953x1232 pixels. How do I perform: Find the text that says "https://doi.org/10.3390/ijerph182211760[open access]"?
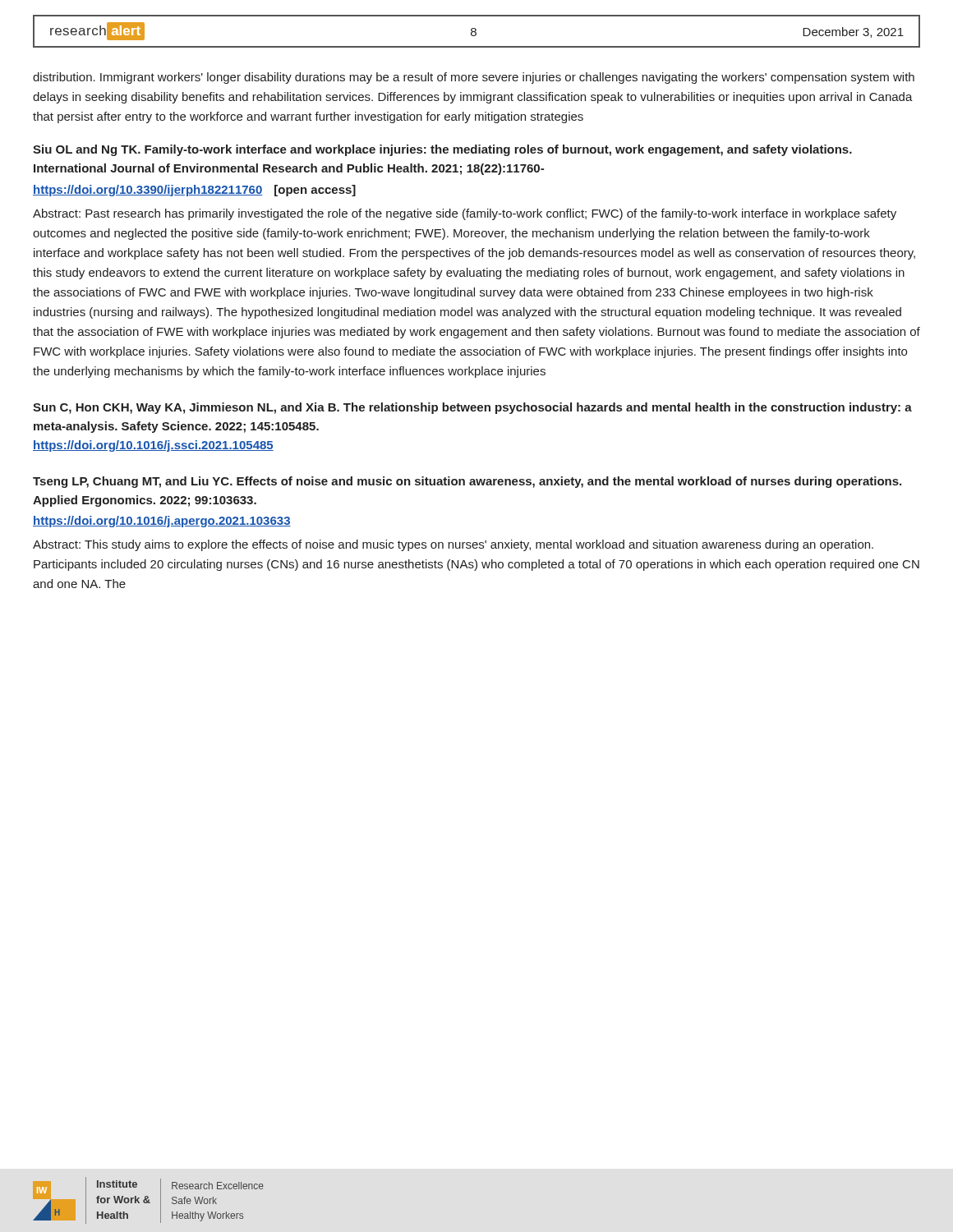click(194, 189)
